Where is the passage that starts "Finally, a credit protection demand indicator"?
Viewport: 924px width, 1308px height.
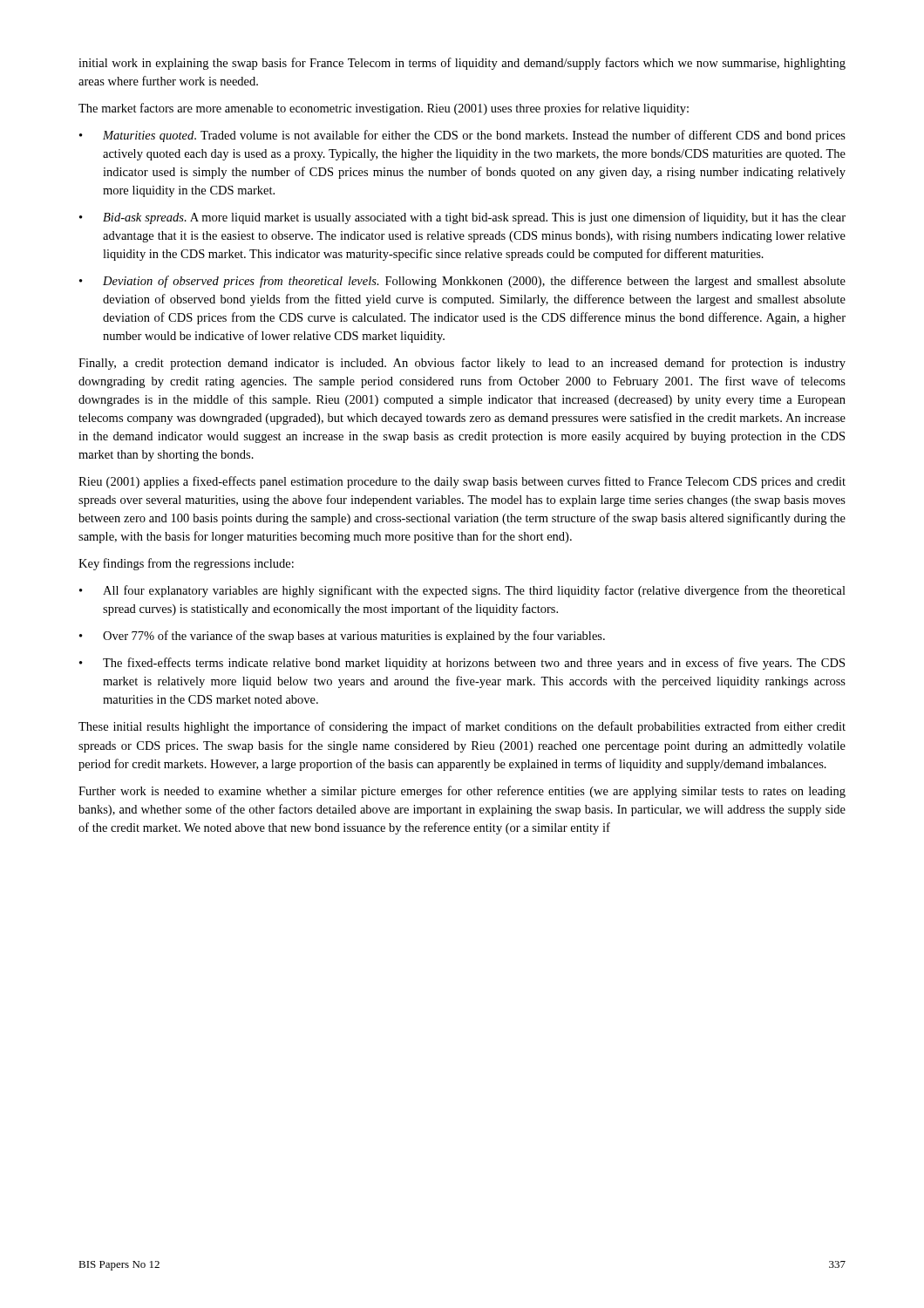coord(462,409)
